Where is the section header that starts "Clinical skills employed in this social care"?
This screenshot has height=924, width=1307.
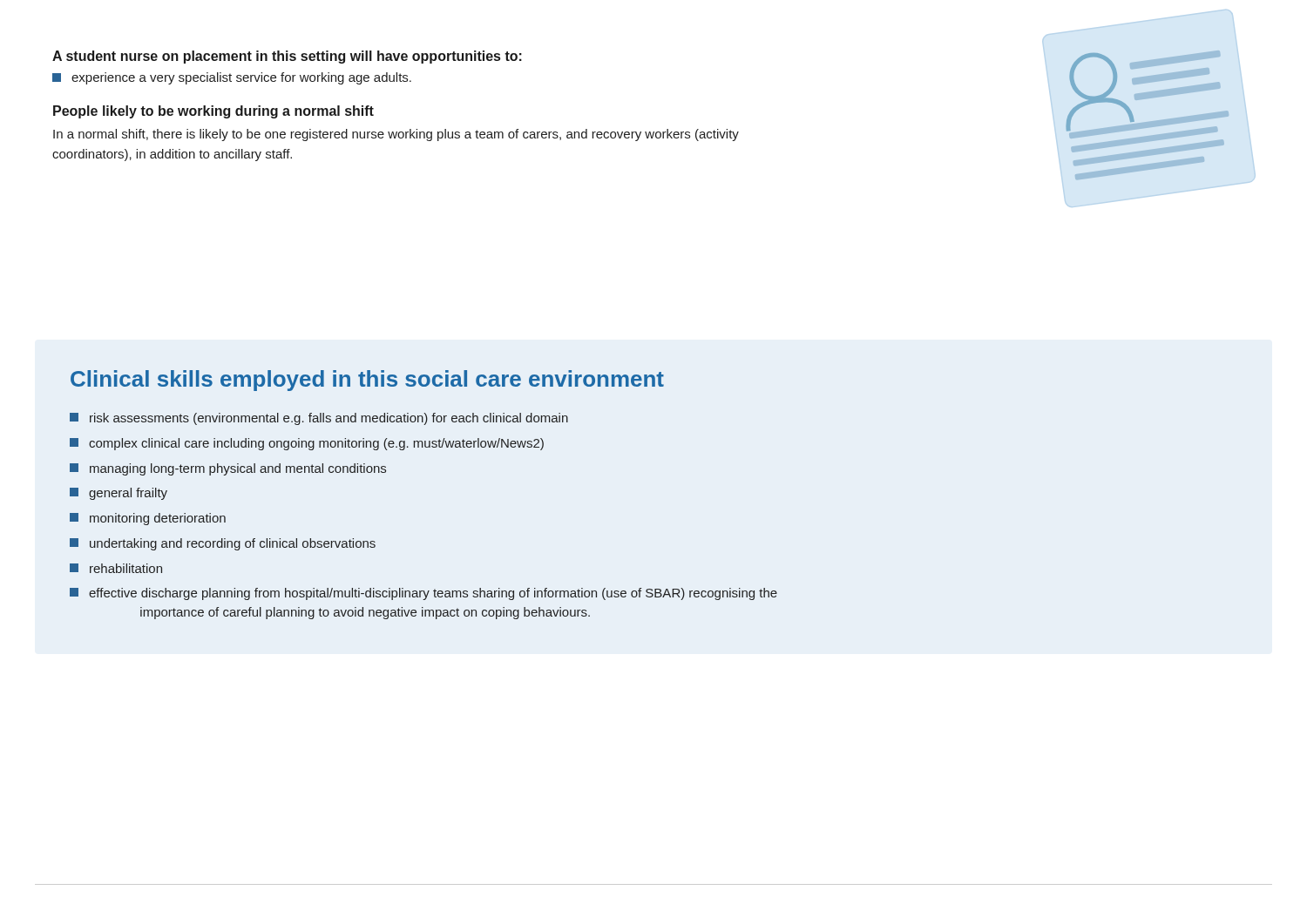click(367, 381)
